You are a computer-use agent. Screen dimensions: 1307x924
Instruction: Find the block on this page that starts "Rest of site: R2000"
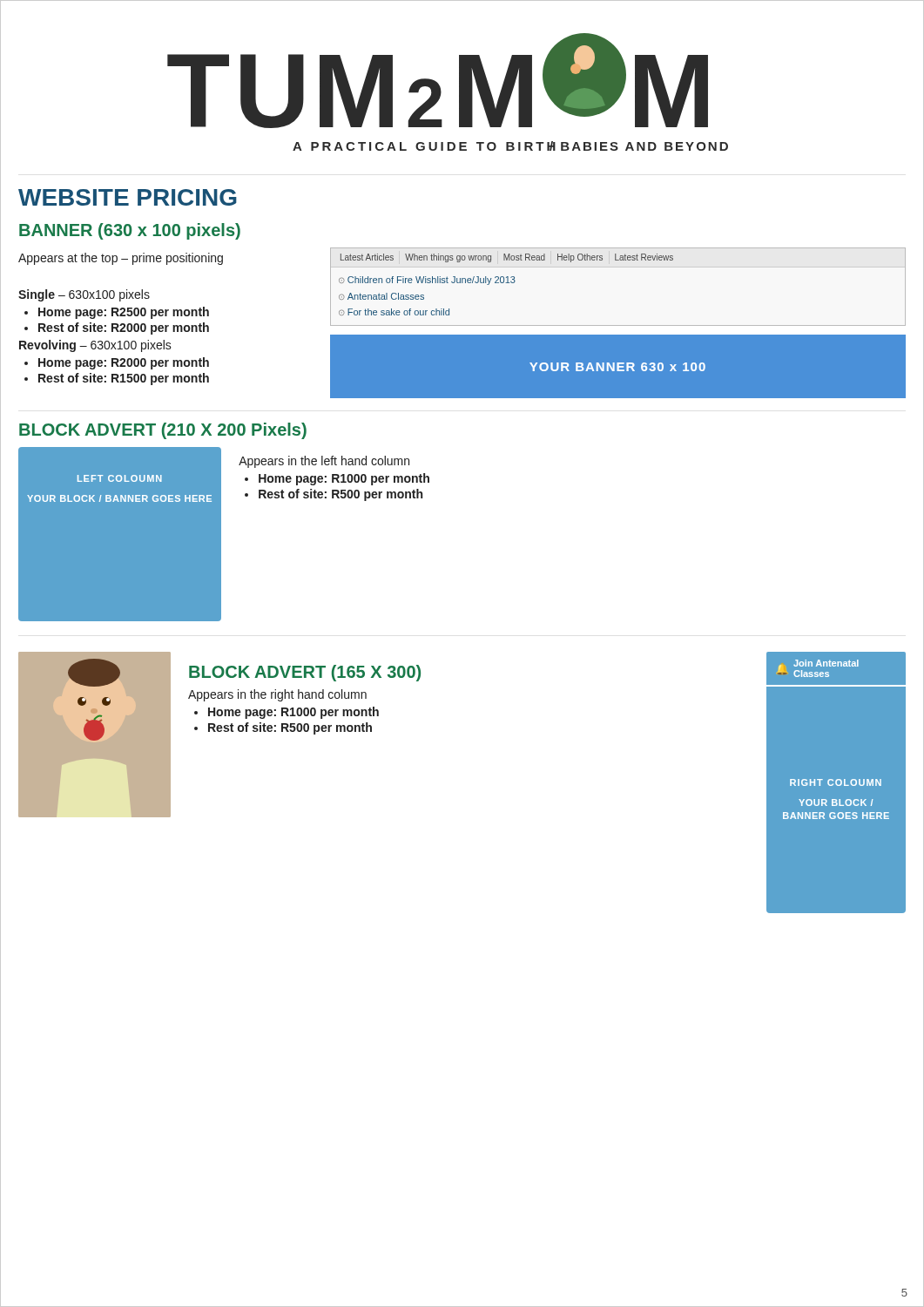coord(123,328)
